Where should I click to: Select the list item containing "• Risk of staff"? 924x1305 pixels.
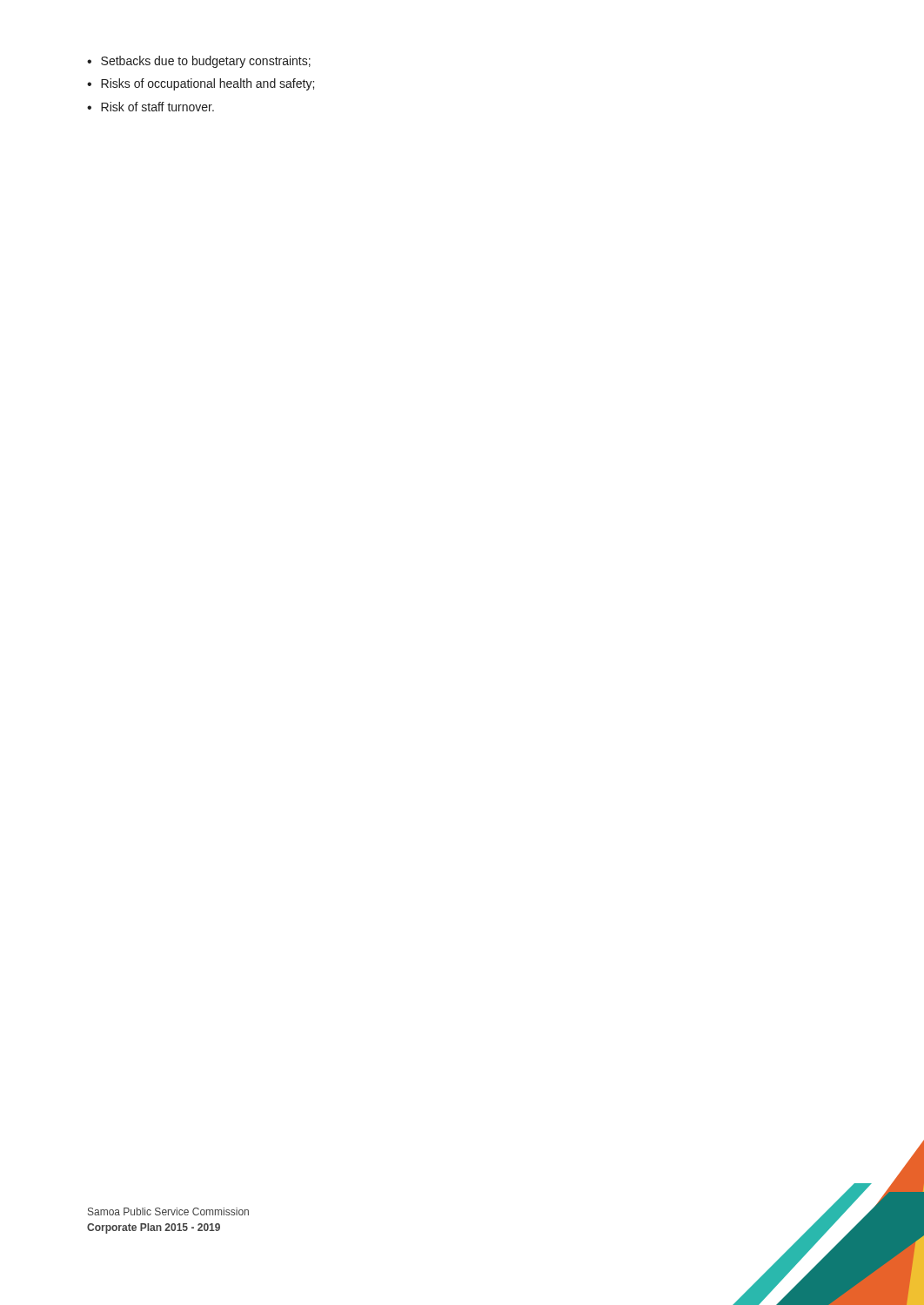151,108
